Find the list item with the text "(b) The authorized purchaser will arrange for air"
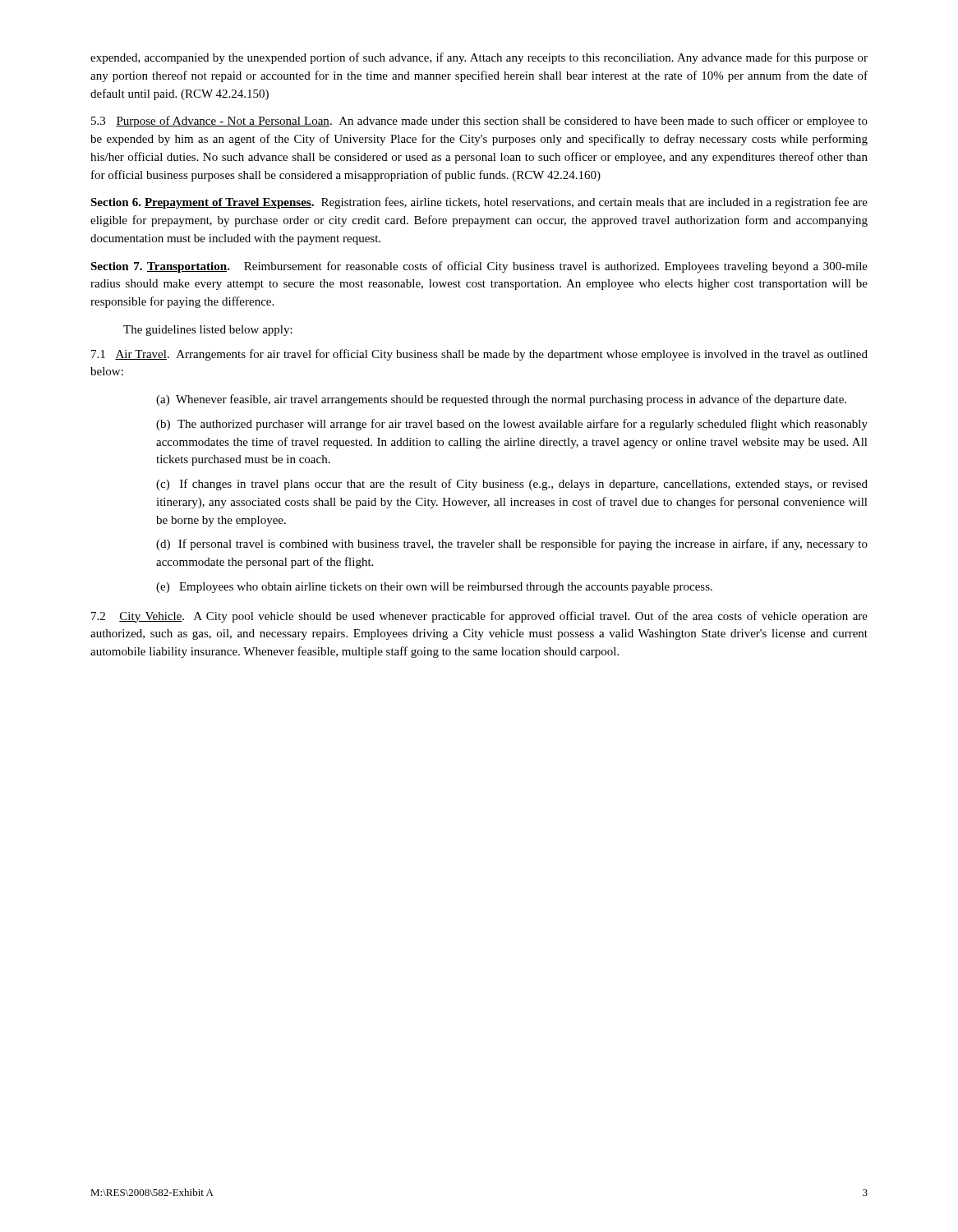The width and height of the screenshot is (958, 1232). 512,441
